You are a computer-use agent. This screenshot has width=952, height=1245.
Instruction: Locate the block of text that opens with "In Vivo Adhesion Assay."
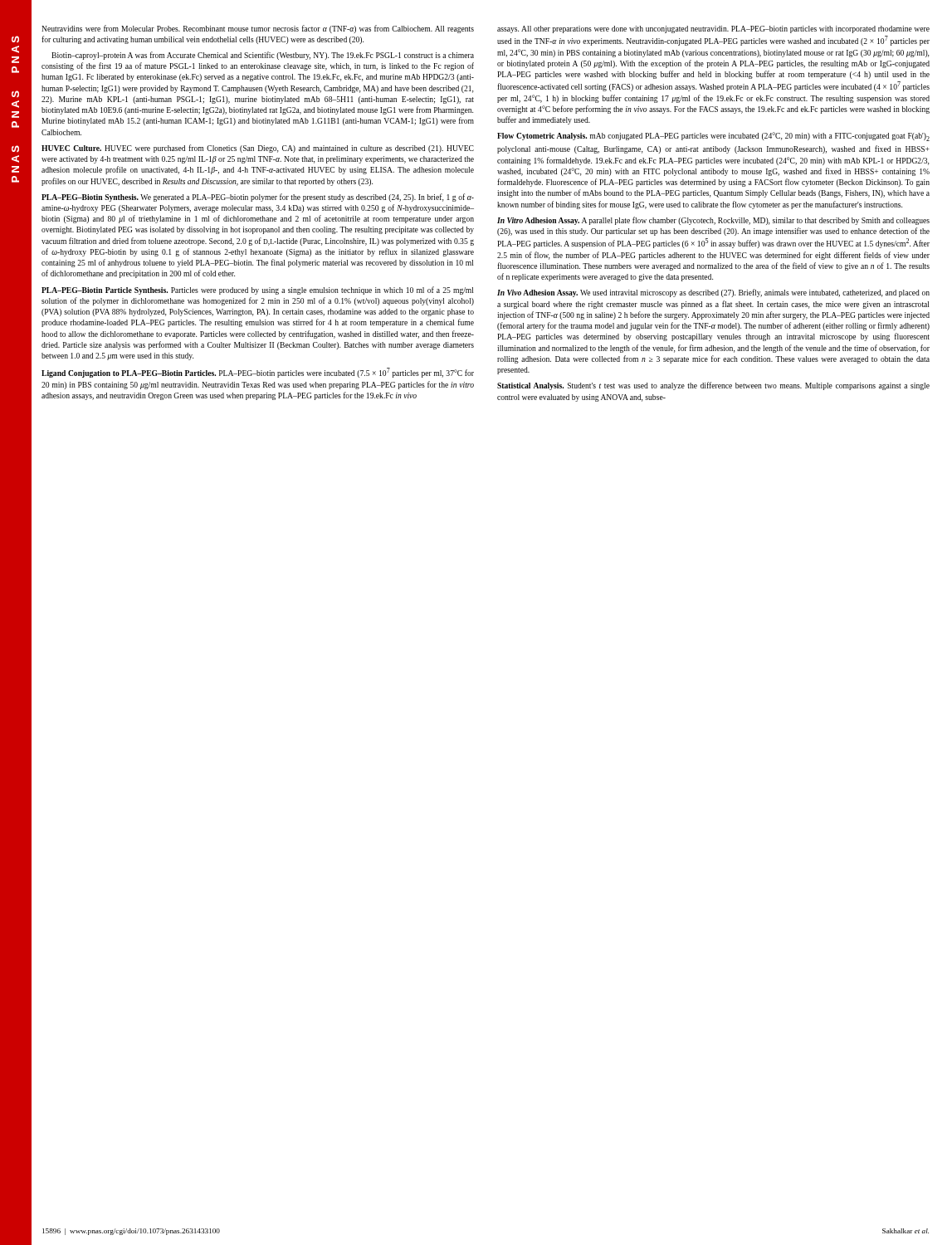713,331
